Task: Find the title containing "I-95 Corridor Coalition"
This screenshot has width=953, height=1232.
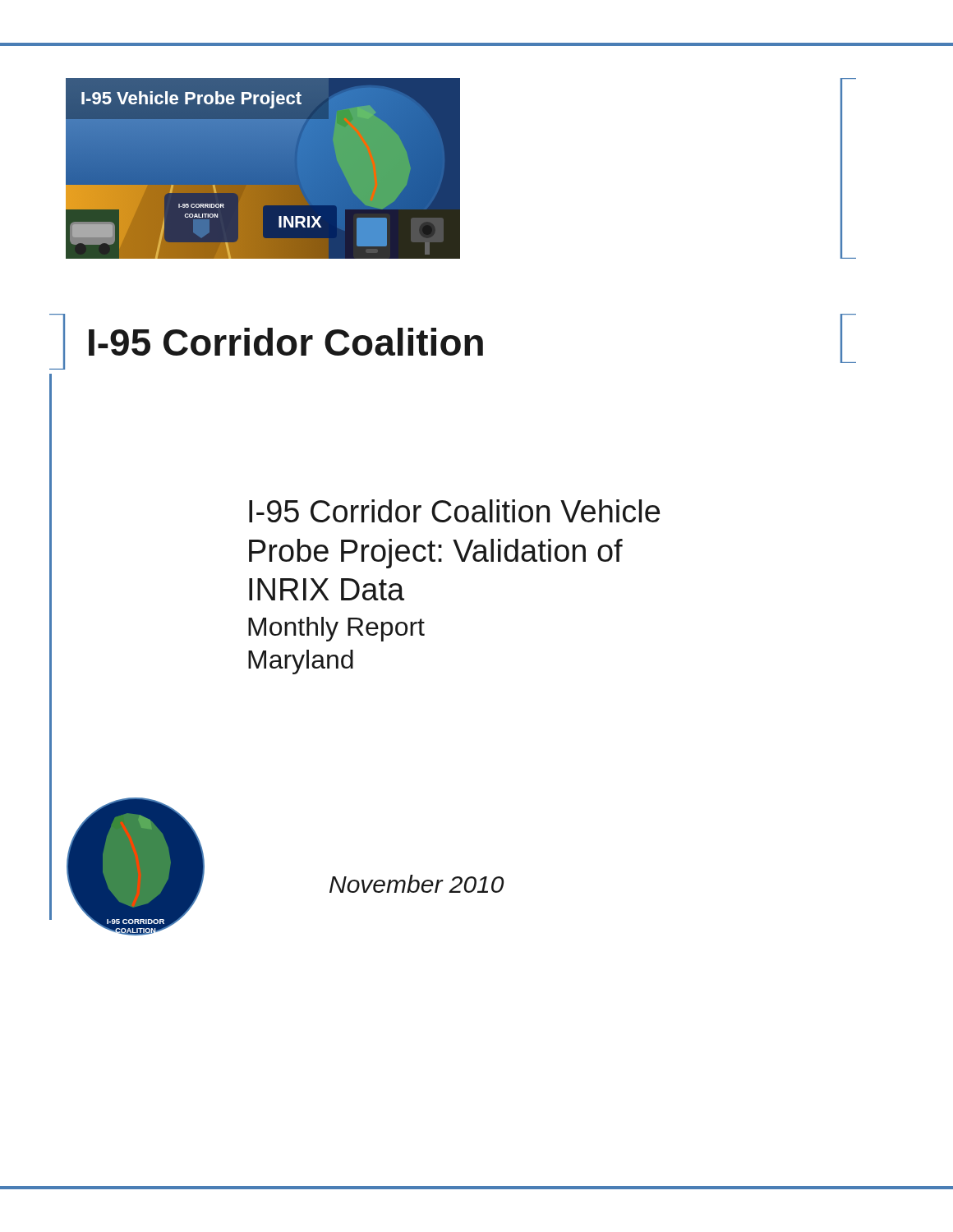Action: pyautogui.click(x=286, y=342)
